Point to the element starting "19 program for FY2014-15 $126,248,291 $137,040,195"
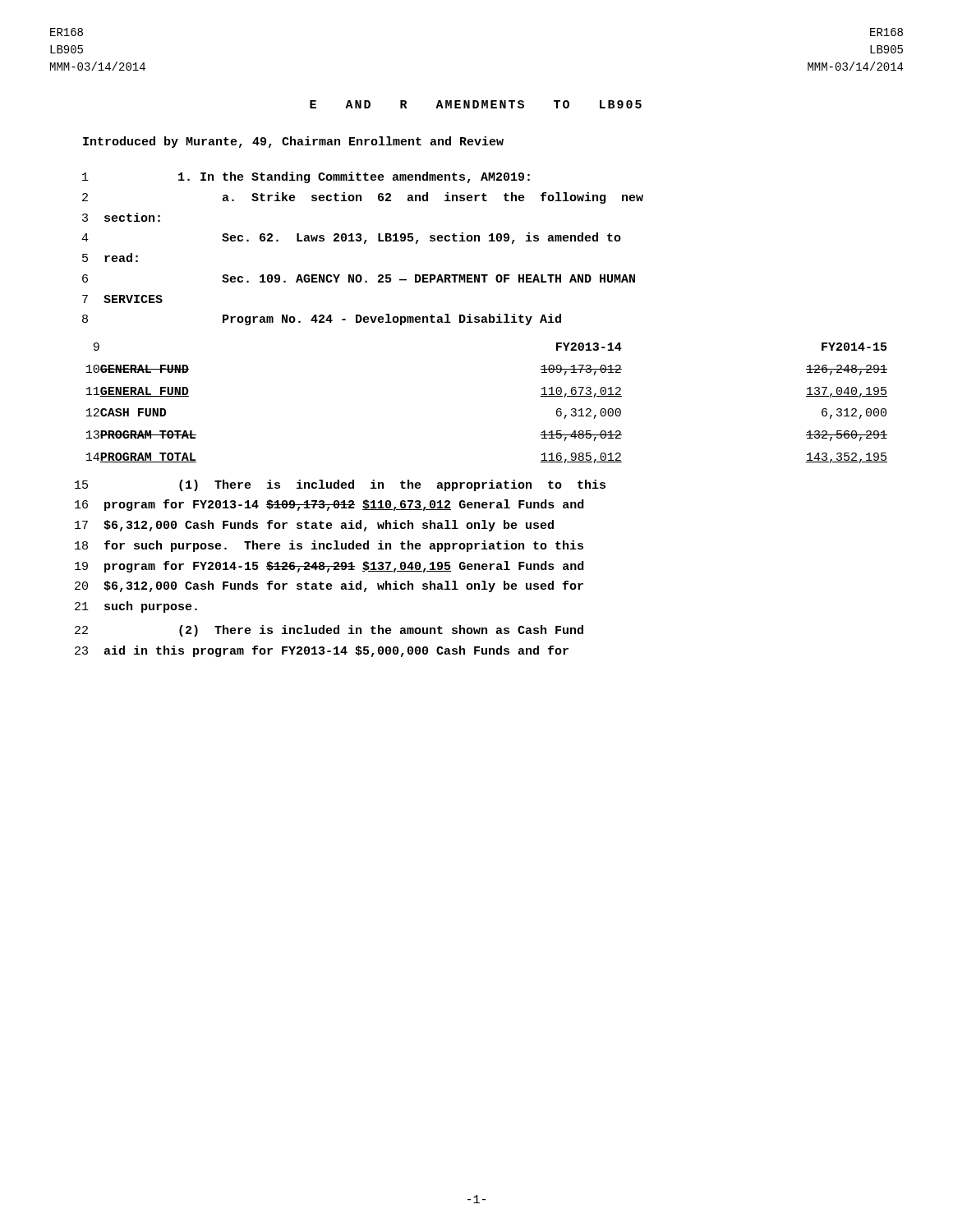953x1232 pixels. pyautogui.click(x=476, y=567)
